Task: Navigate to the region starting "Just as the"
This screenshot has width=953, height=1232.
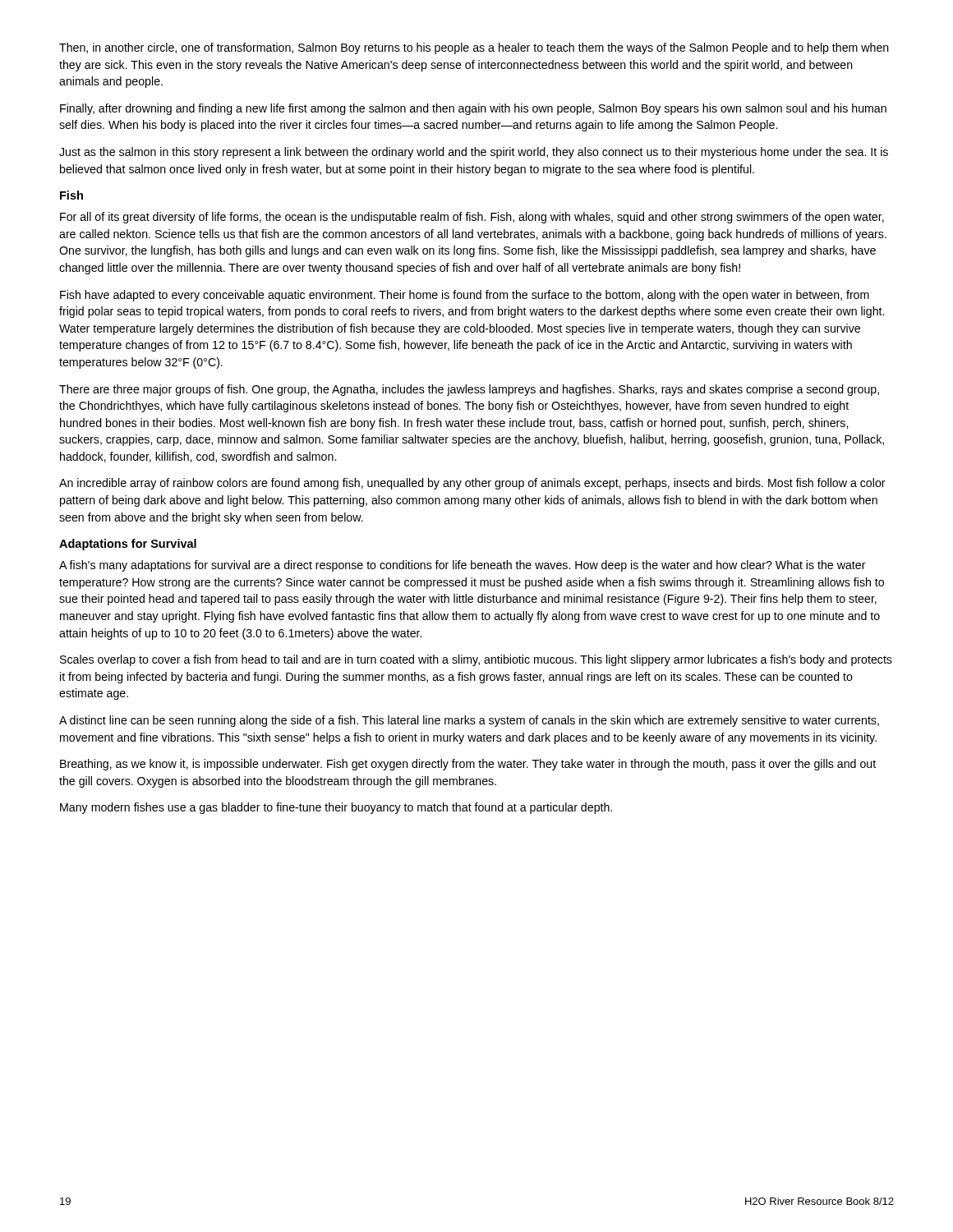Action: pos(474,160)
